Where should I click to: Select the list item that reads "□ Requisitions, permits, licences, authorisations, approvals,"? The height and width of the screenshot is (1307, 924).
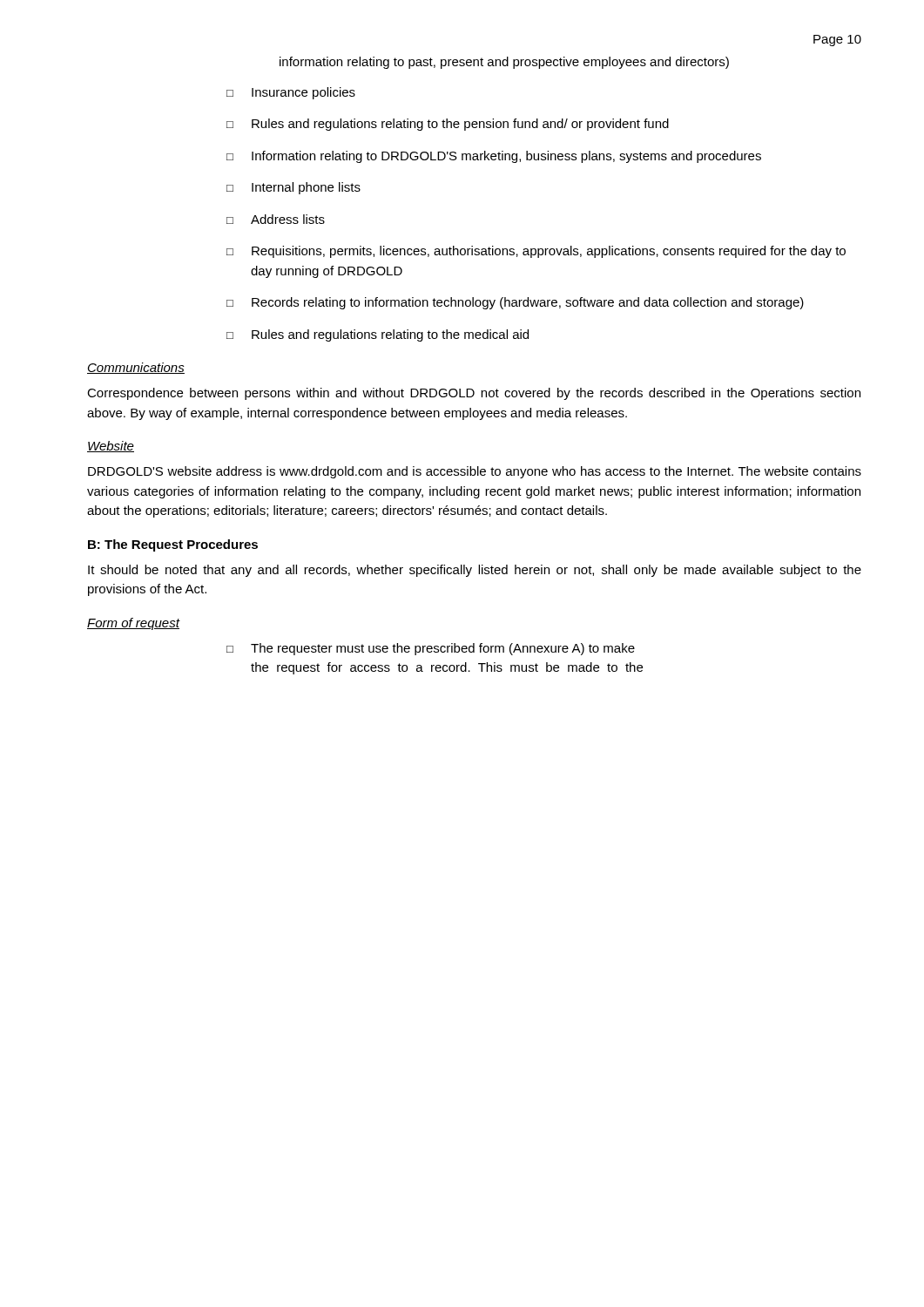tap(544, 261)
